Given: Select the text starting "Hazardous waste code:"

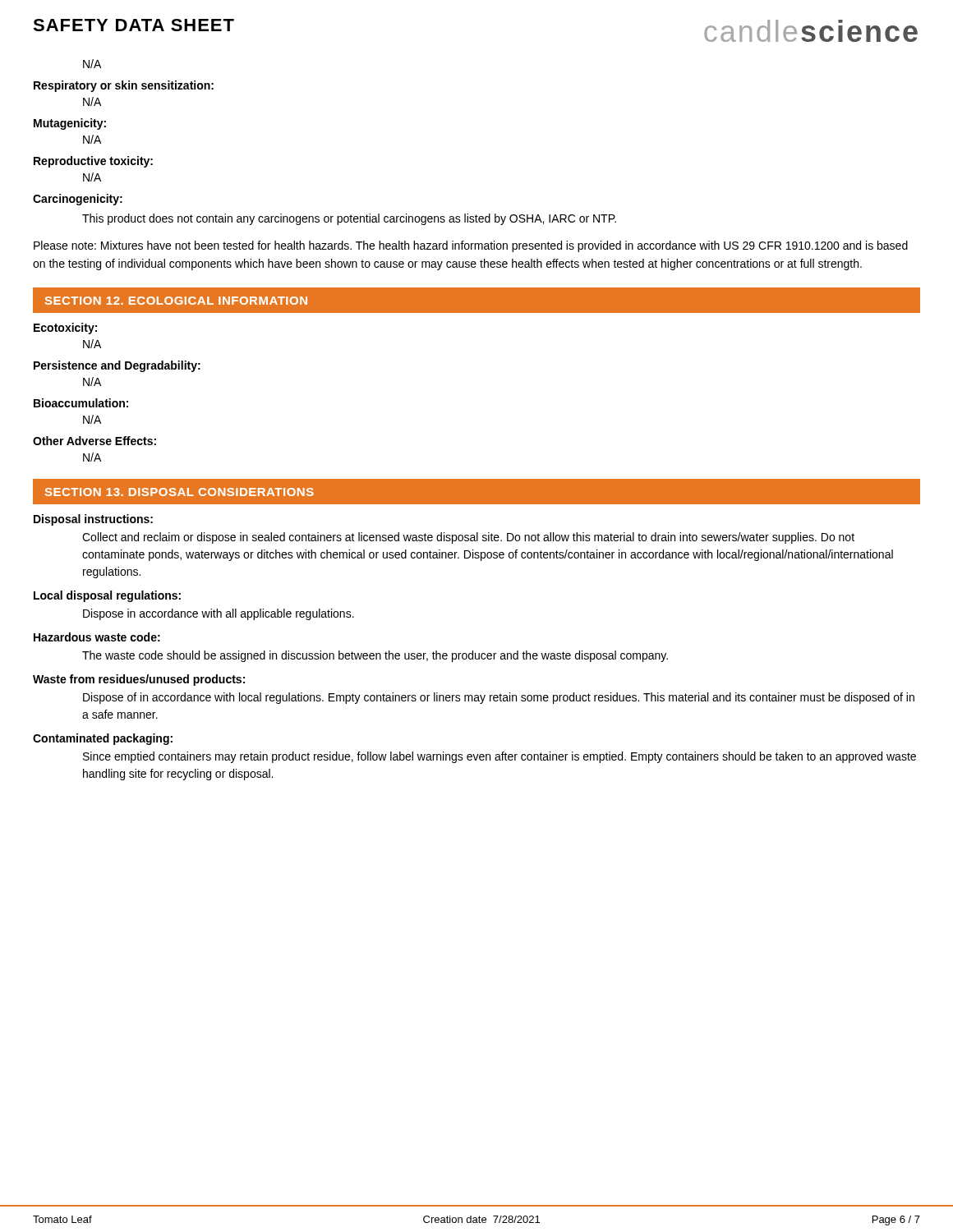Looking at the screenshot, I should (x=97, y=638).
